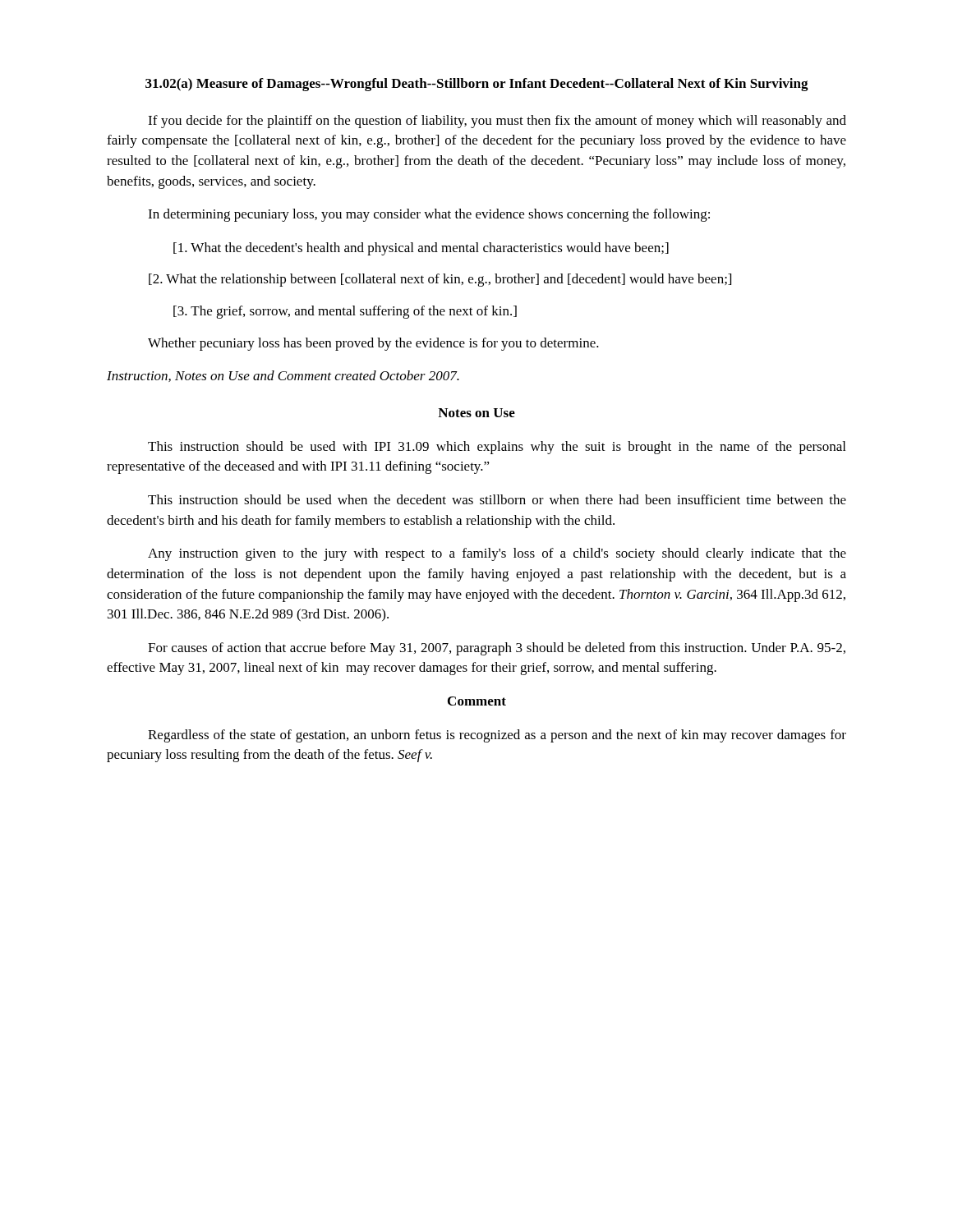This screenshot has height=1232, width=953.
Task: Navigate to the block starting "[2. What the relationship between [collateral next"
Action: 440,279
